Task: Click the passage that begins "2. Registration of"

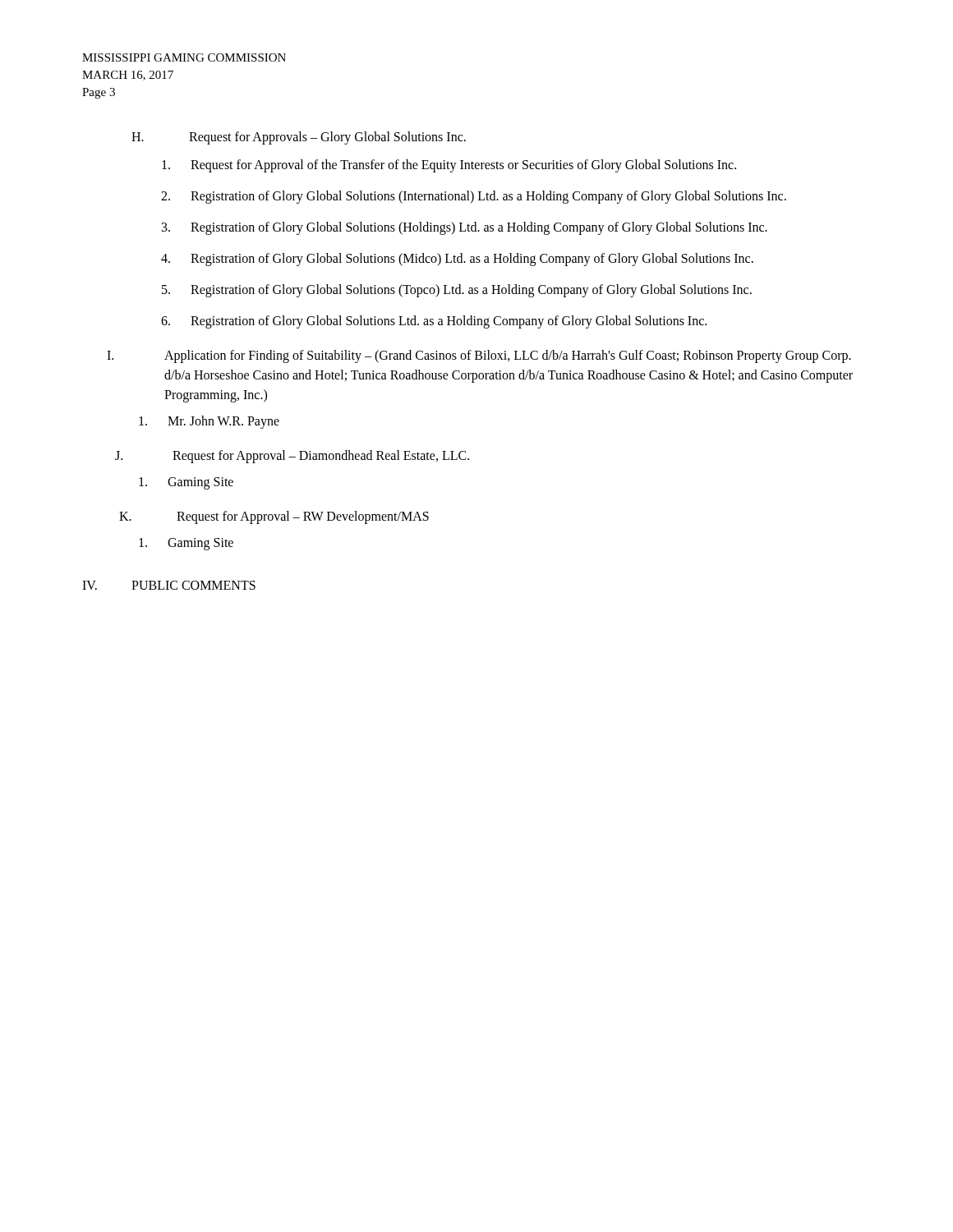Action: click(516, 196)
